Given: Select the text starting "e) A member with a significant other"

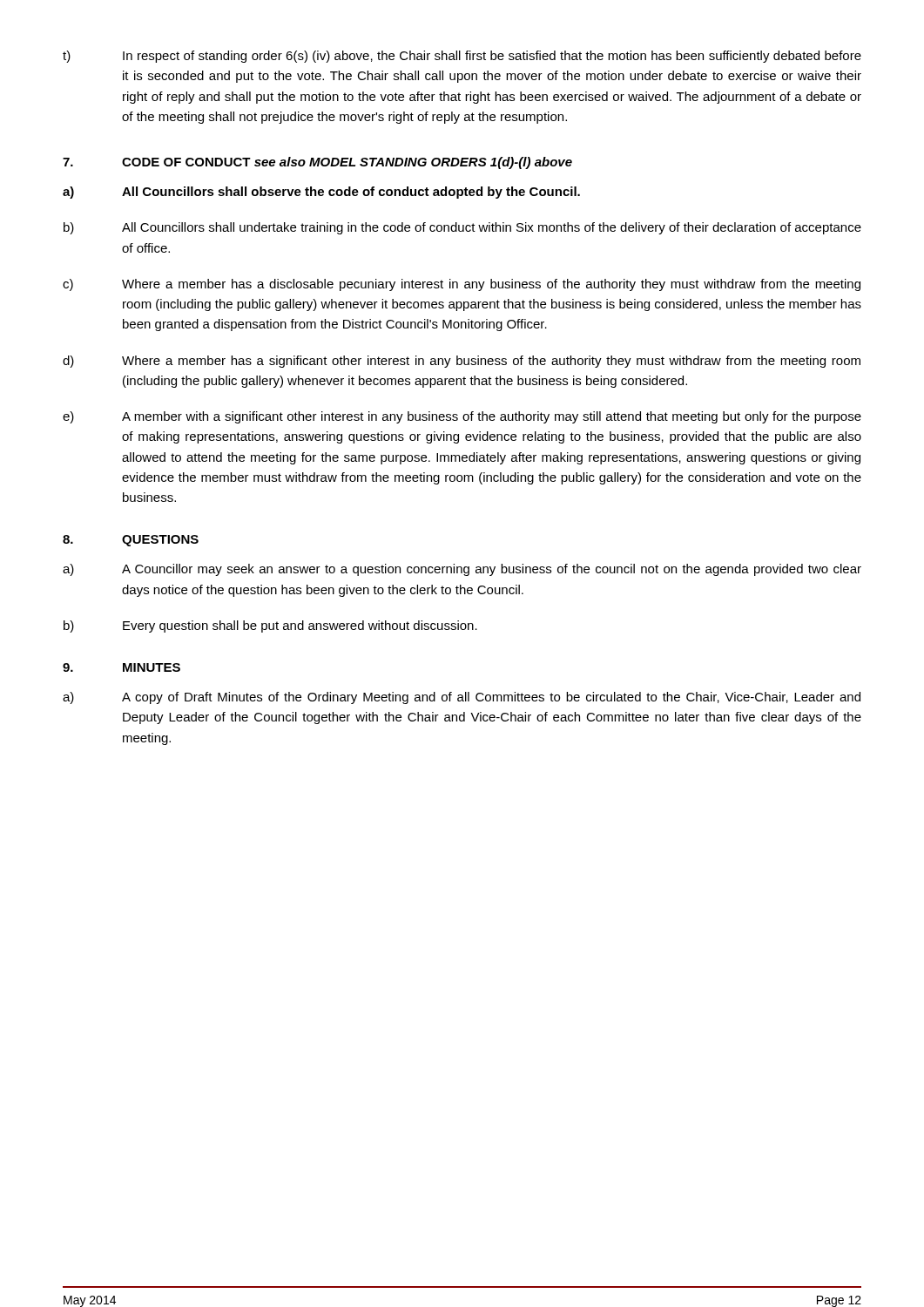Looking at the screenshot, I should point(462,457).
